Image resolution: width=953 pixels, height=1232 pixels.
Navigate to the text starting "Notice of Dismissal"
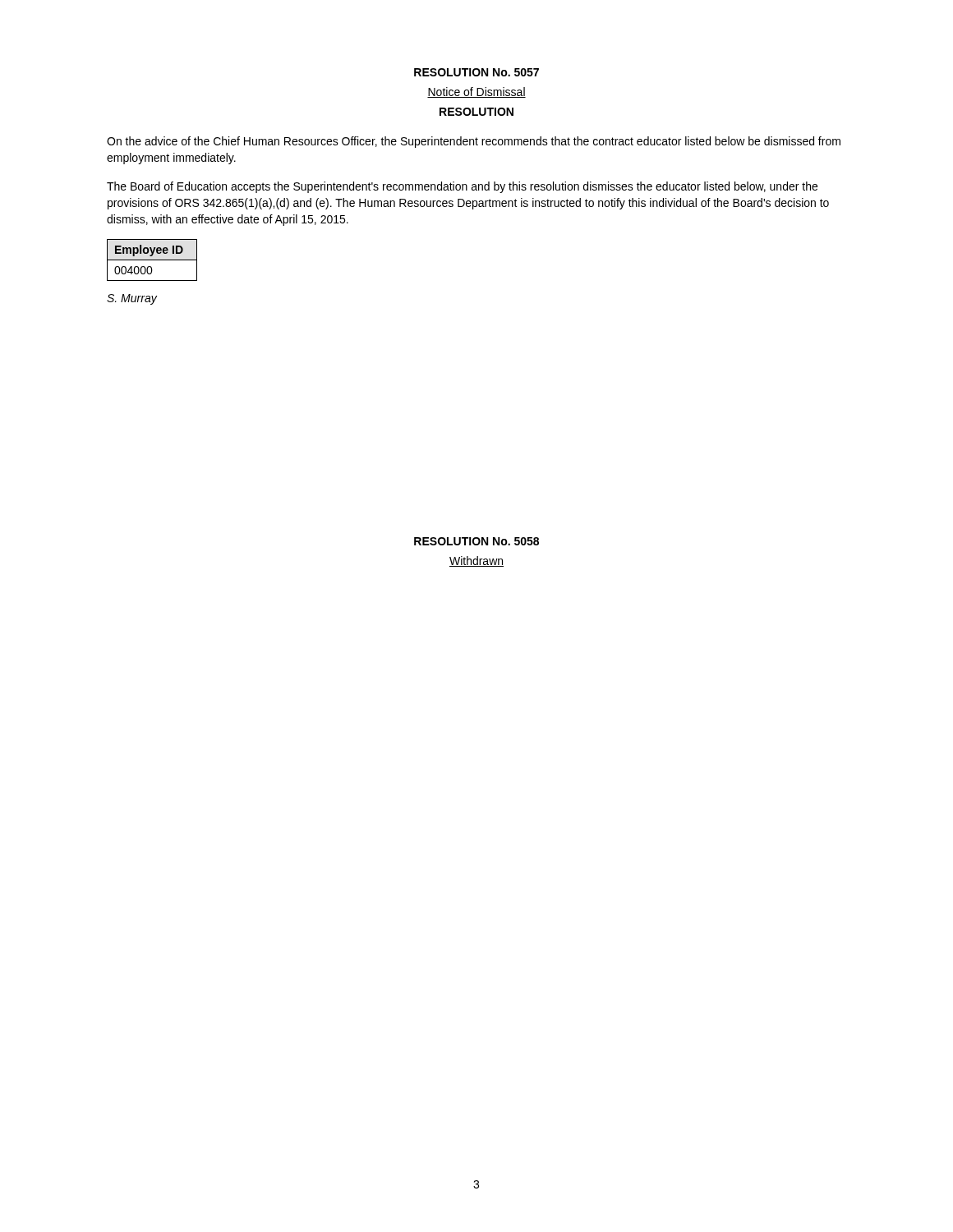(x=476, y=92)
